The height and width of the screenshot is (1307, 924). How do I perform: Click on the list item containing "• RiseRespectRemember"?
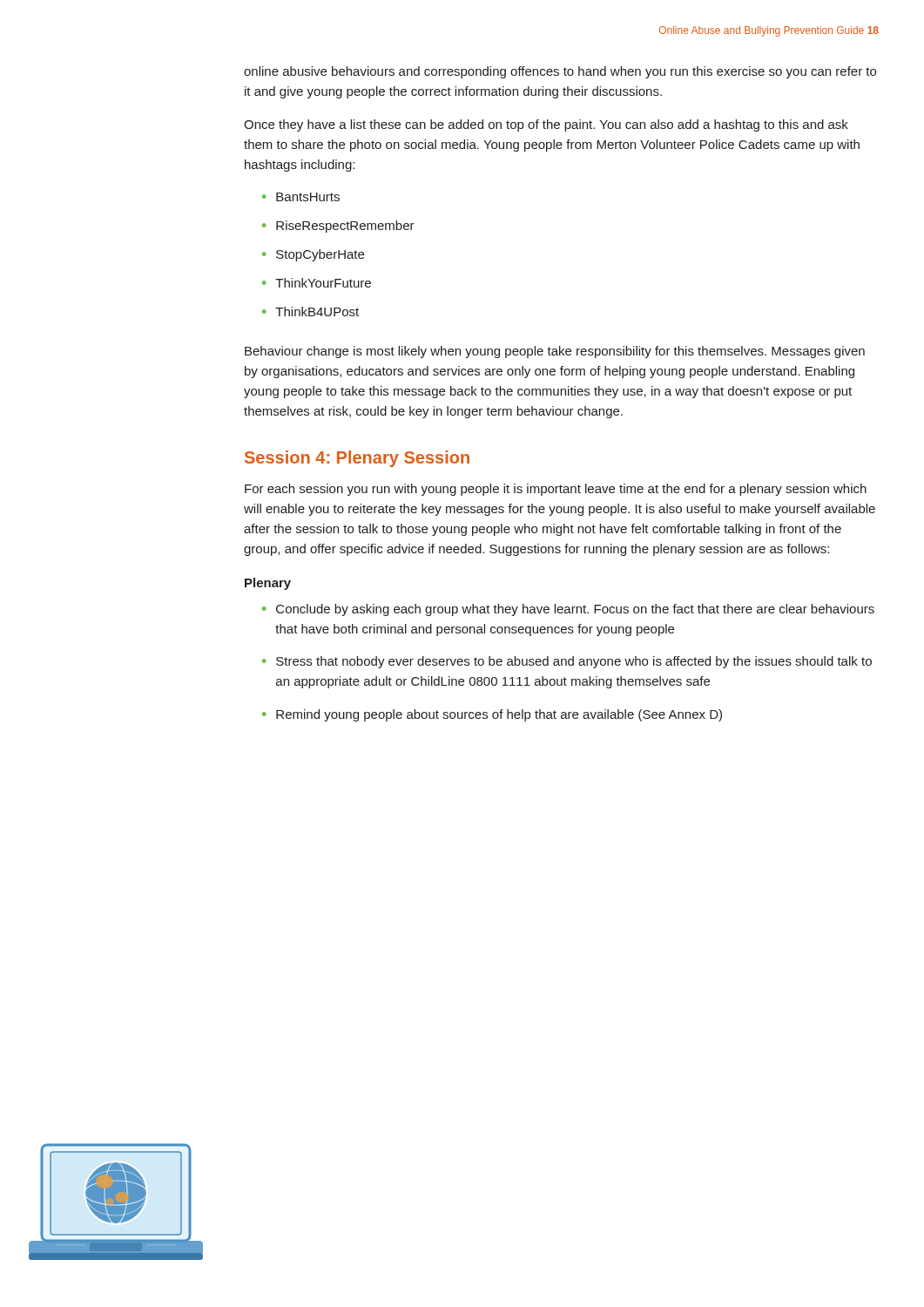click(x=338, y=227)
